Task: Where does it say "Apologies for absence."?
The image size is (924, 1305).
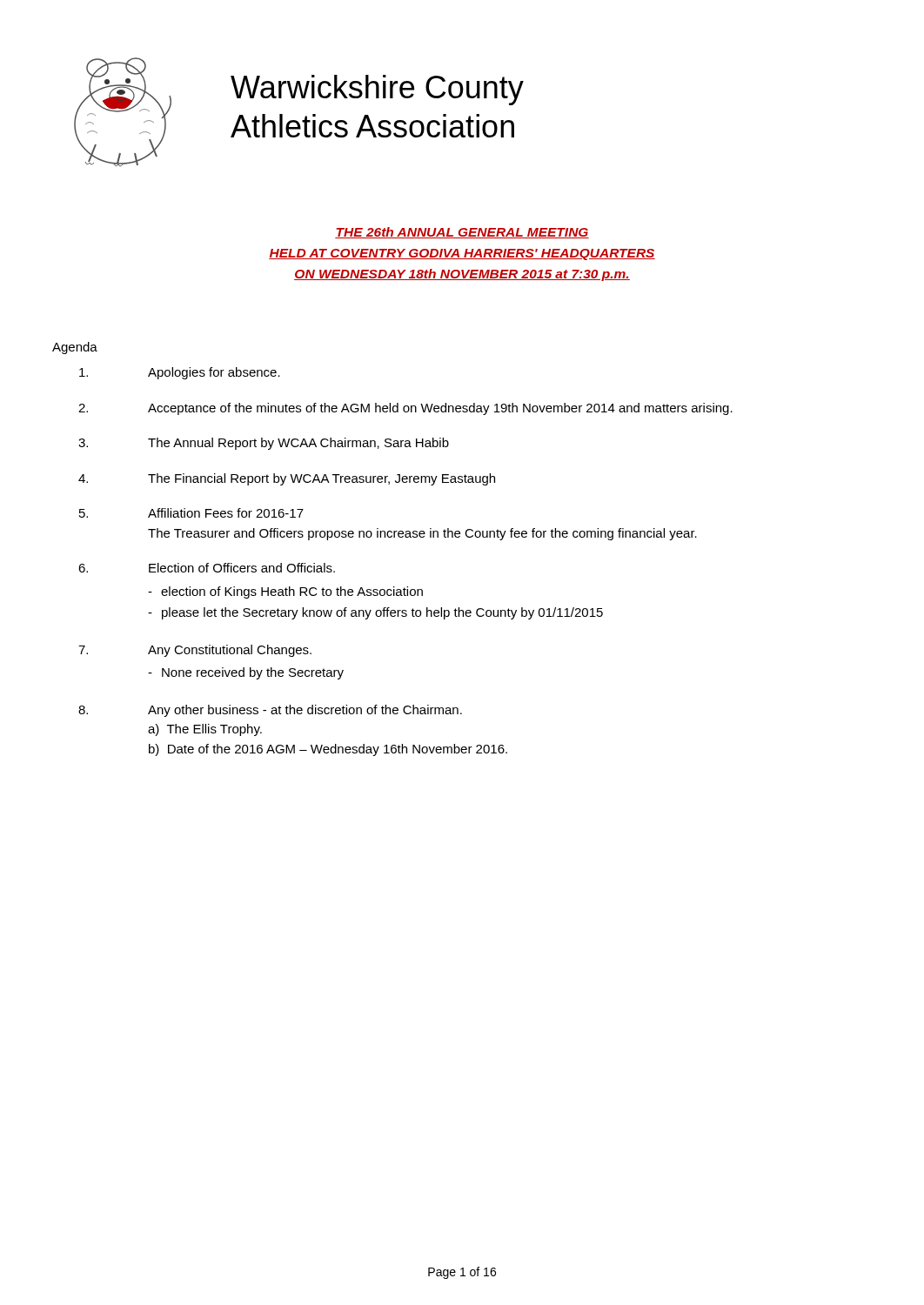Action: pyautogui.click(x=180, y=373)
